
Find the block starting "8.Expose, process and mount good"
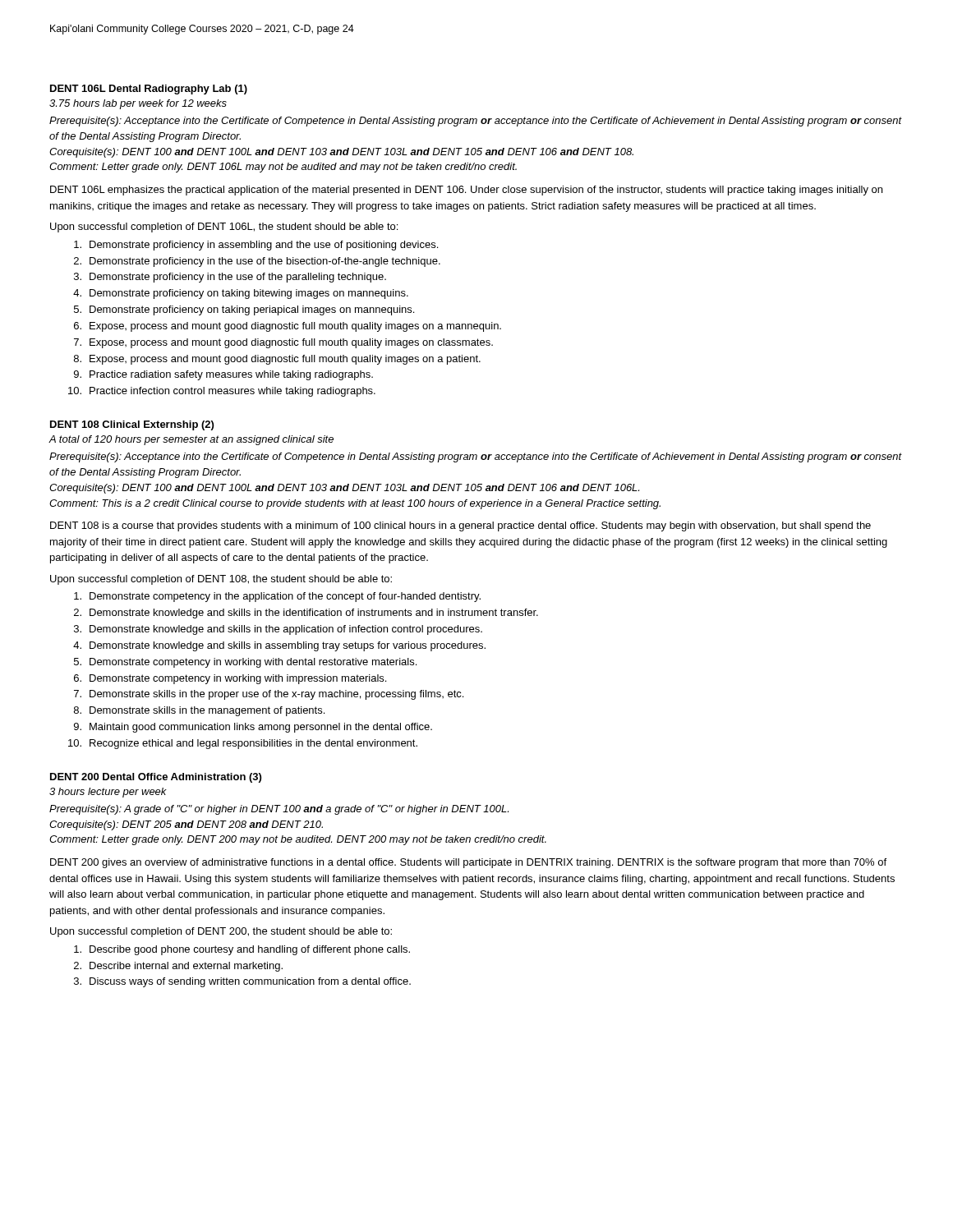[x=476, y=359]
